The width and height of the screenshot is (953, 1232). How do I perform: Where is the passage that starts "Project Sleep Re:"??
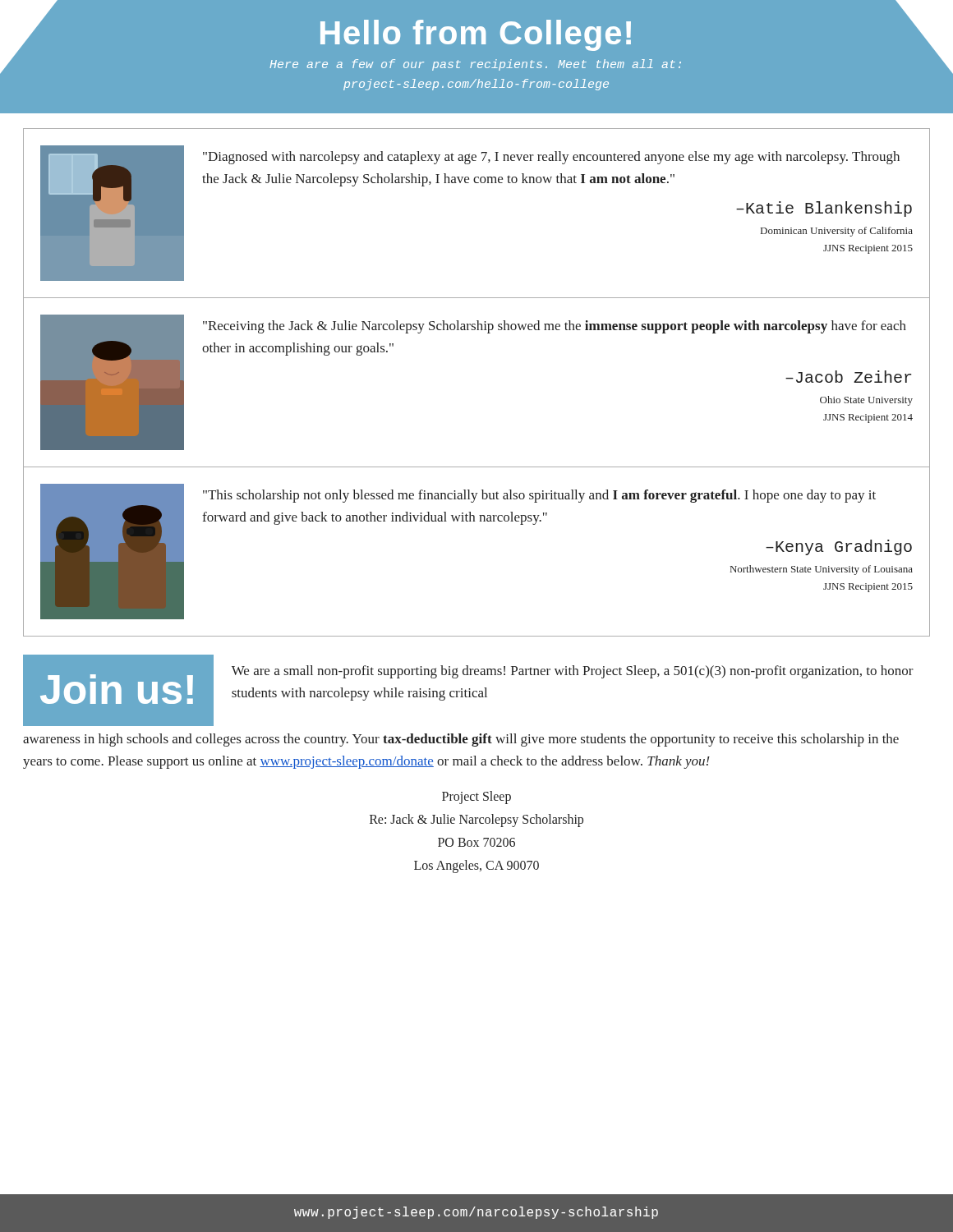pos(476,831)
